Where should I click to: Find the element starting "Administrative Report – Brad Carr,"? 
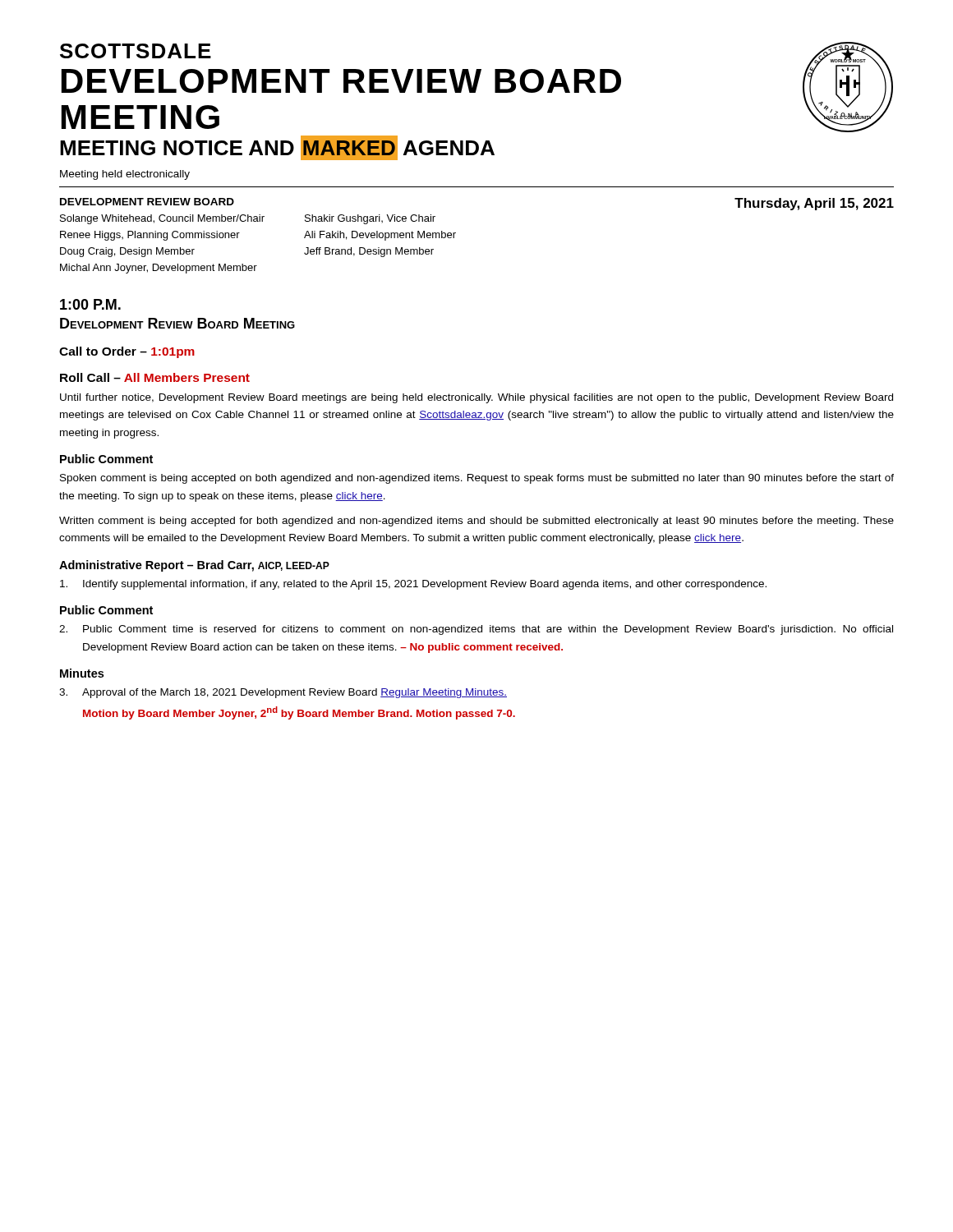pos(194,565)
